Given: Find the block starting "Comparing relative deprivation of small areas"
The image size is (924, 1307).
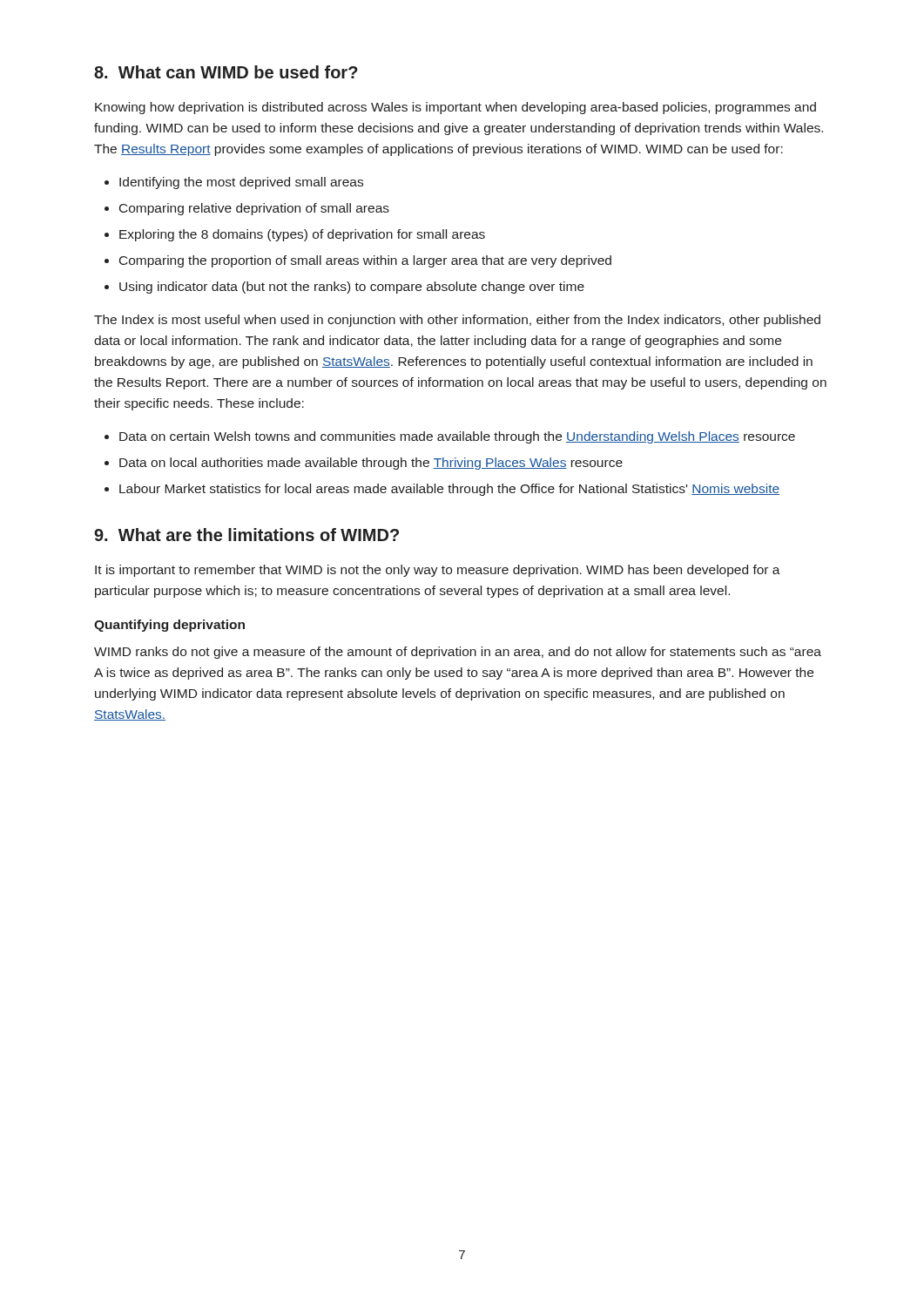Looking at the screenshot, I should (x=254, y=208).
